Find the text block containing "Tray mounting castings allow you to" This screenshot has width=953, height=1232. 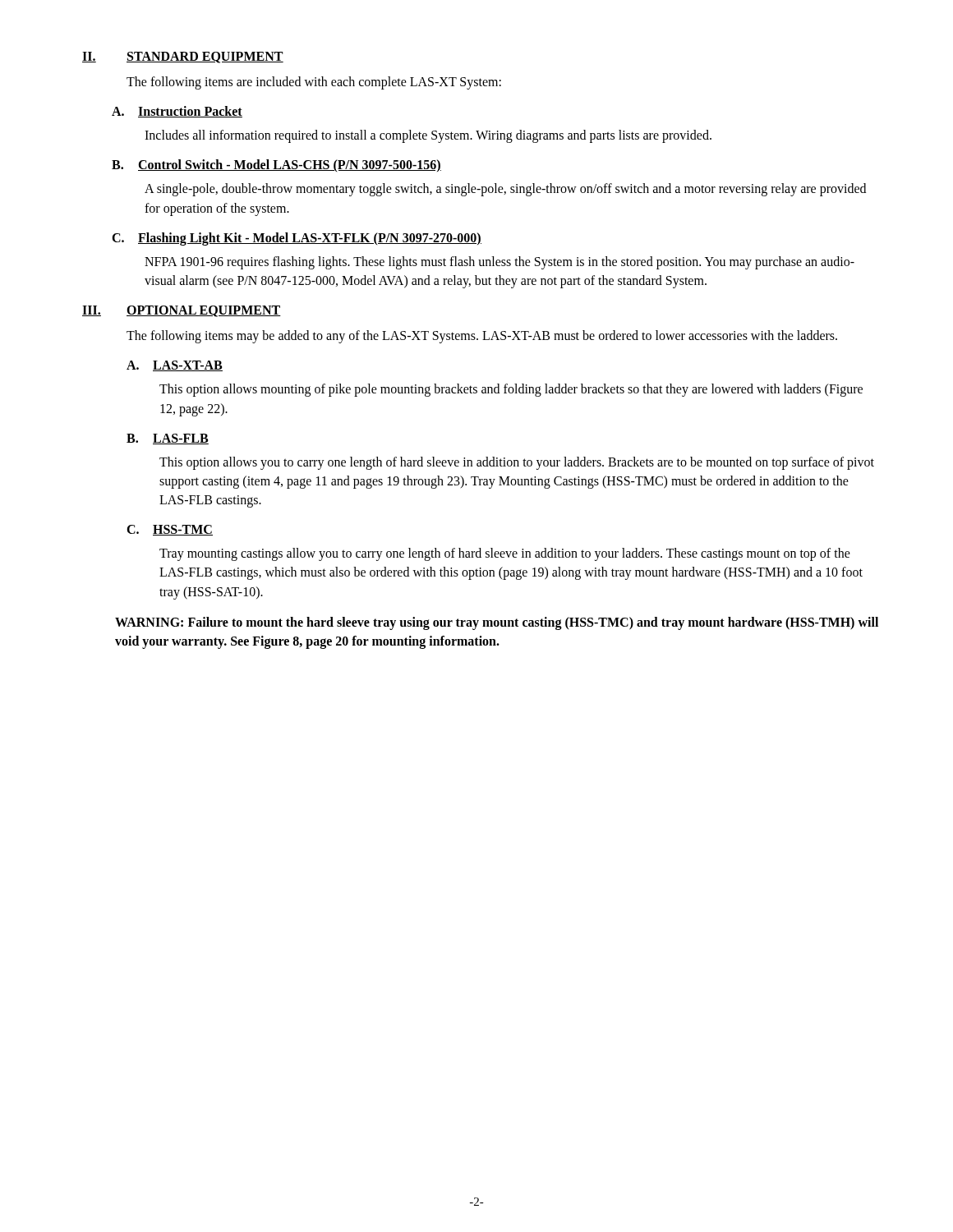tap(511, 572)
